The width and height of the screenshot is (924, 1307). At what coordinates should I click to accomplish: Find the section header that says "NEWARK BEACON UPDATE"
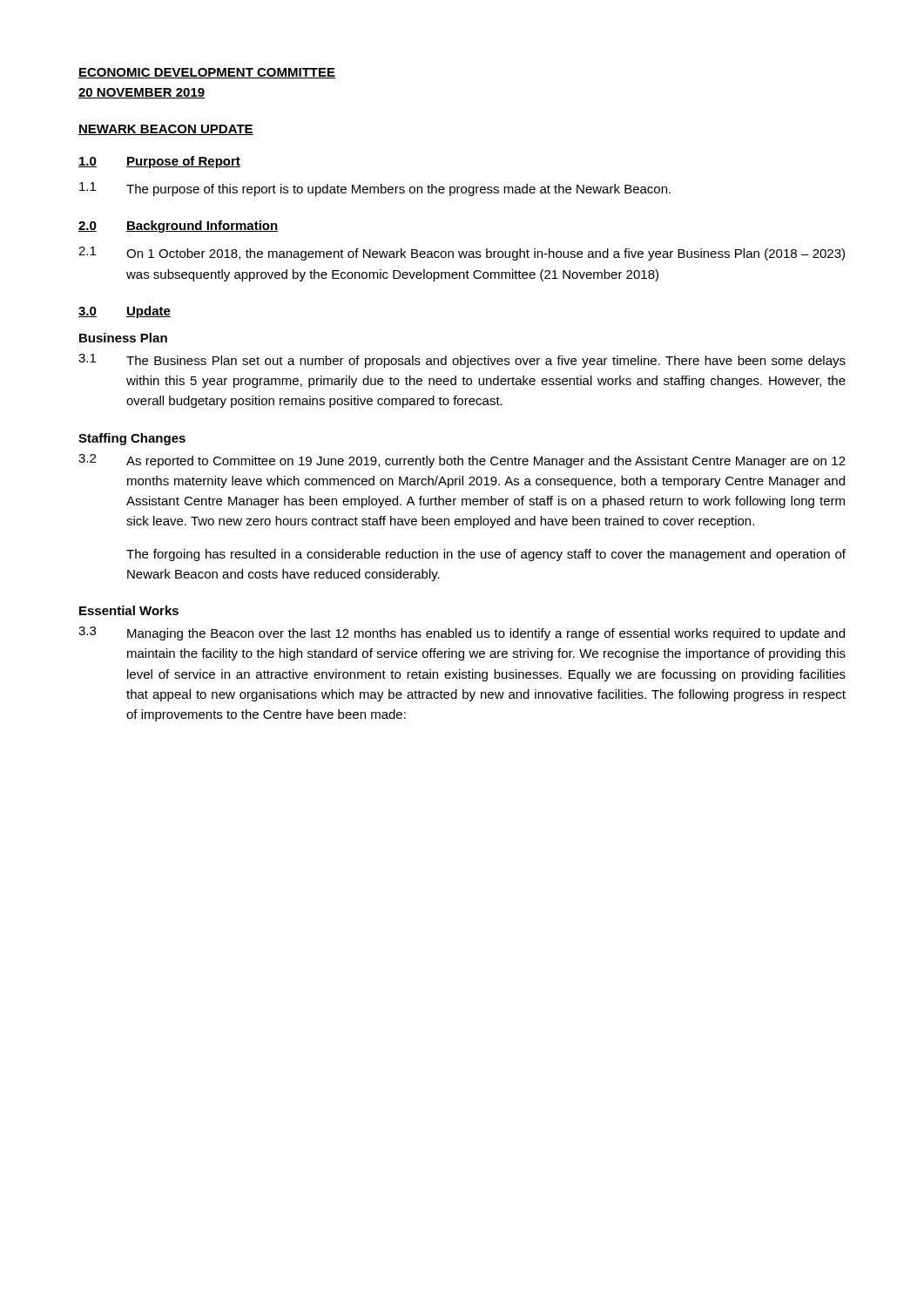pyautogui.click(x=166, y=130)
